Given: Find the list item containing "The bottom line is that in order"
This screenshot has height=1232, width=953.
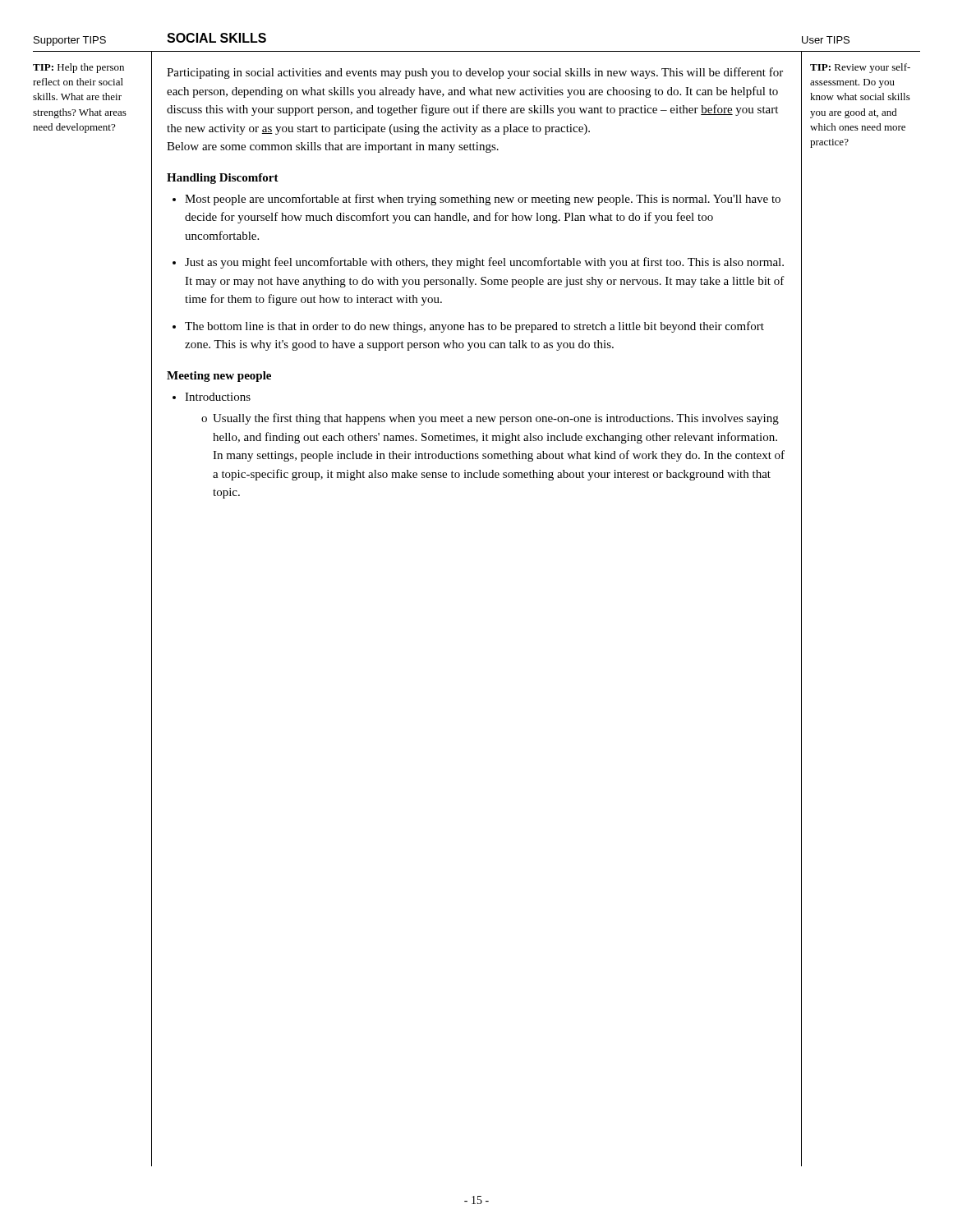Looking at the screenshot, I should pyautogui.click(x=474, y=335).
